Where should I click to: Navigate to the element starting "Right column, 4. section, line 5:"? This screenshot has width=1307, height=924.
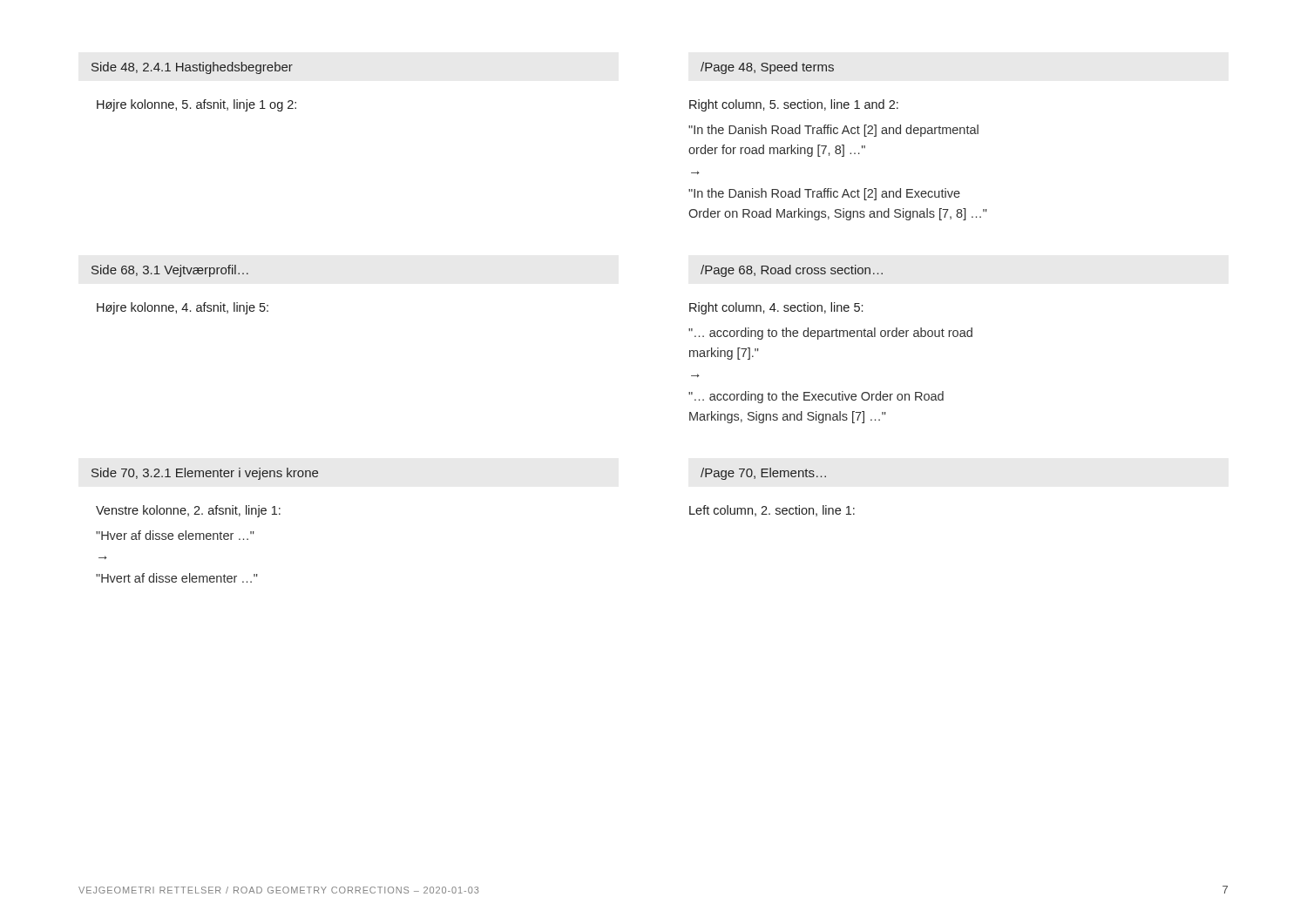coord(776,308)
